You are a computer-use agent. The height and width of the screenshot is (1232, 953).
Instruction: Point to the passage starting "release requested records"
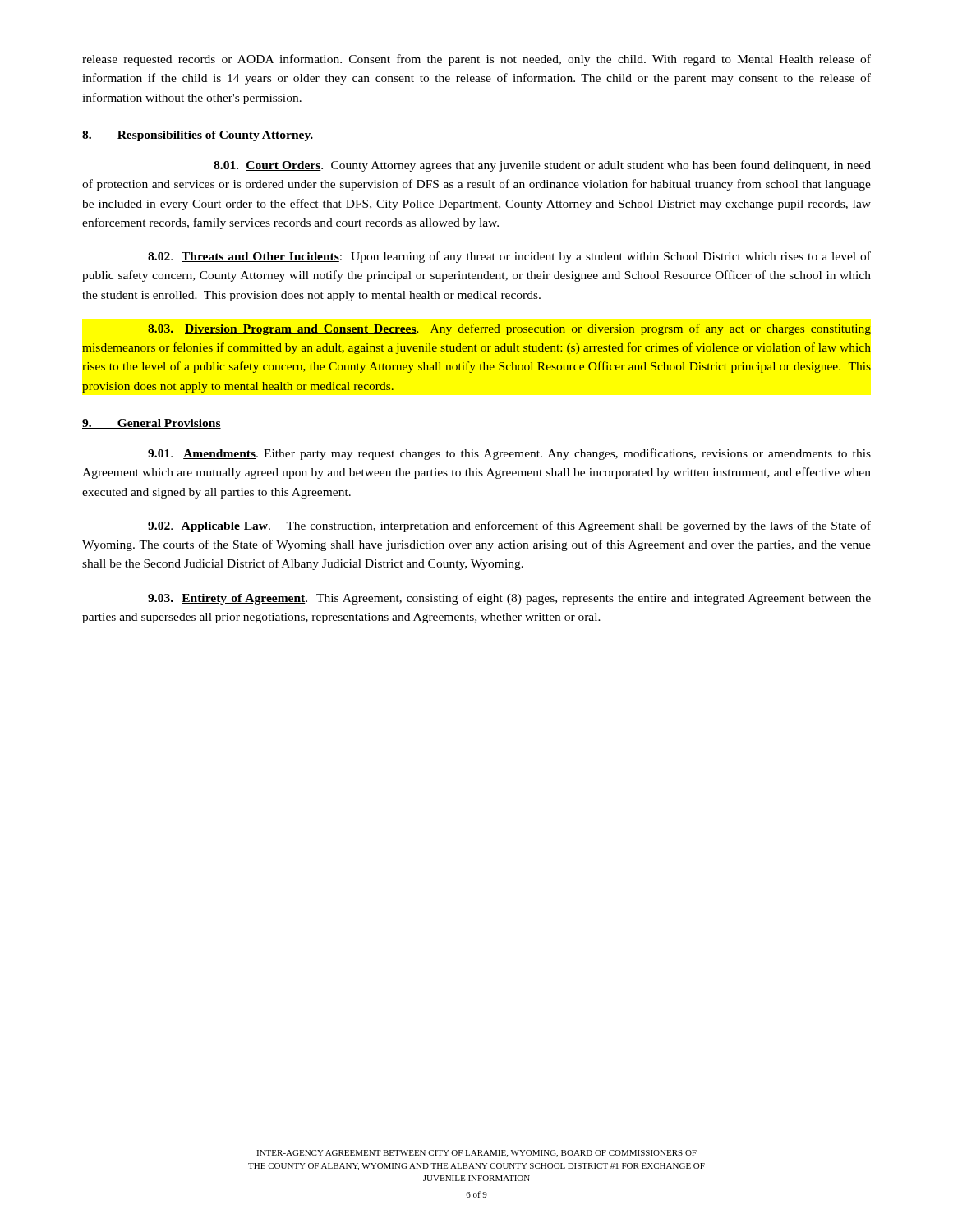pyautogui.click(x=476, y=78)
